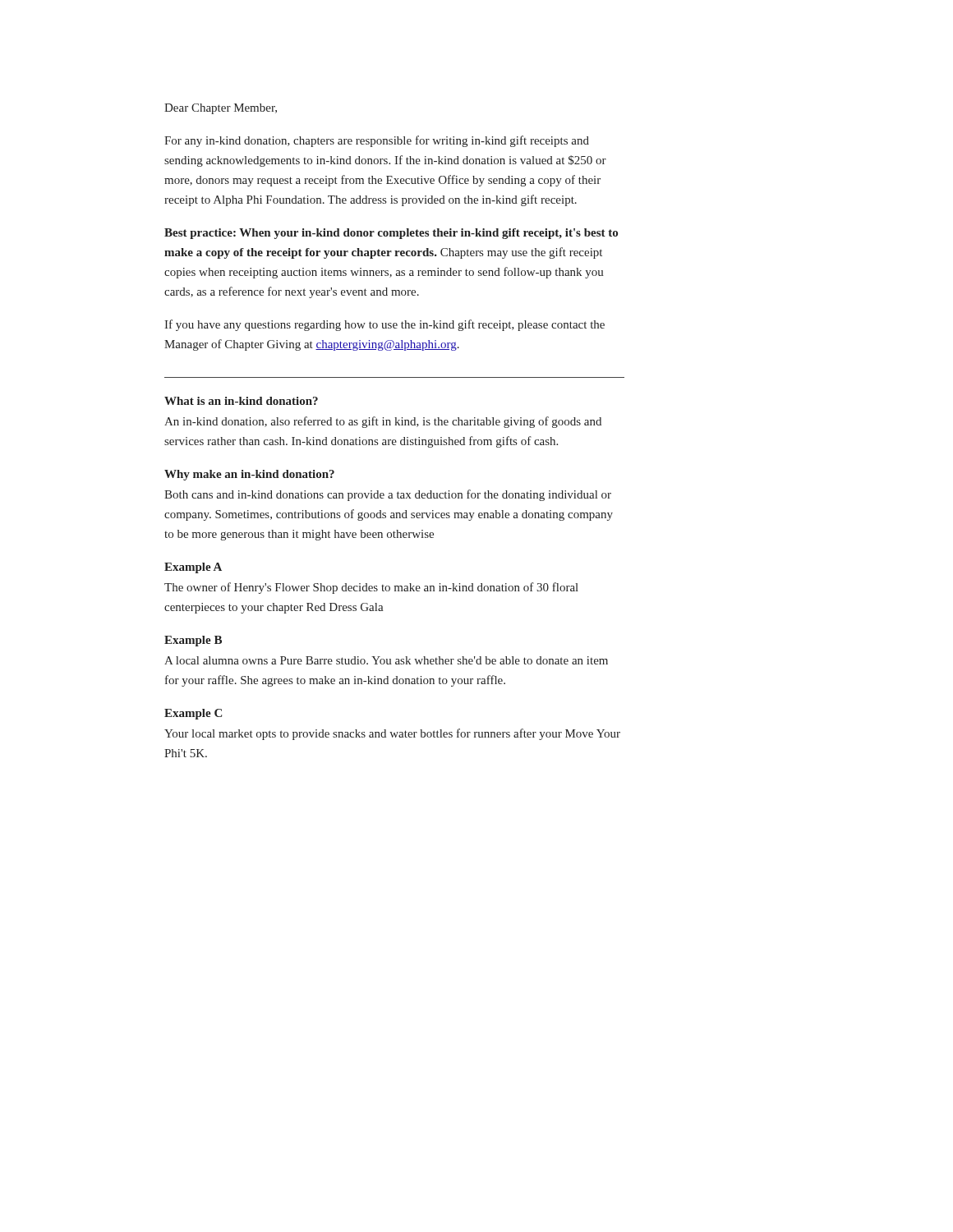Locate the text "What is an in-kind donation?"
The height and width of the screenshot is (1232, 953).
click(241, 400)
